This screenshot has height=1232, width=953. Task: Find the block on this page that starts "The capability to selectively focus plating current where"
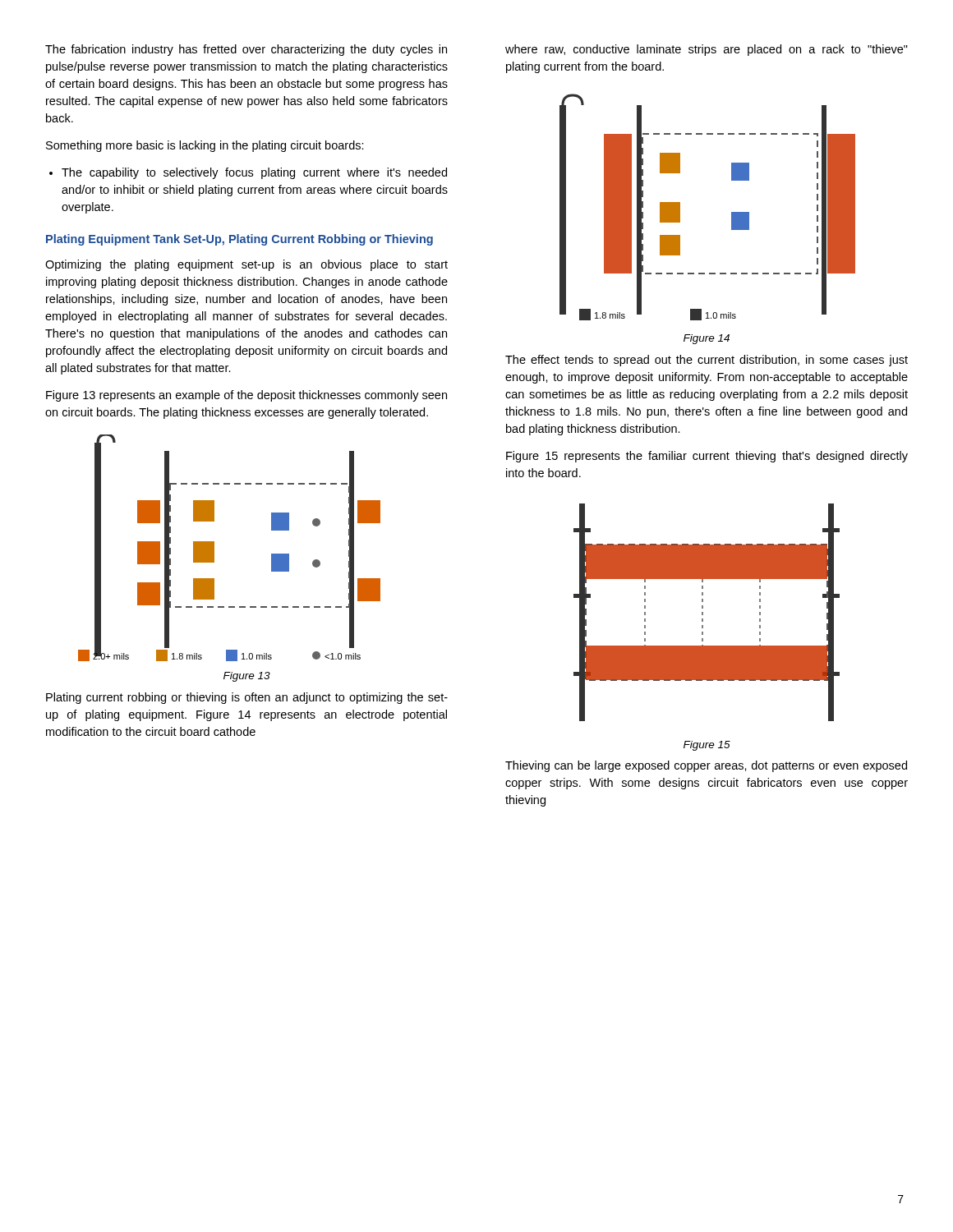tap(255, 190)
